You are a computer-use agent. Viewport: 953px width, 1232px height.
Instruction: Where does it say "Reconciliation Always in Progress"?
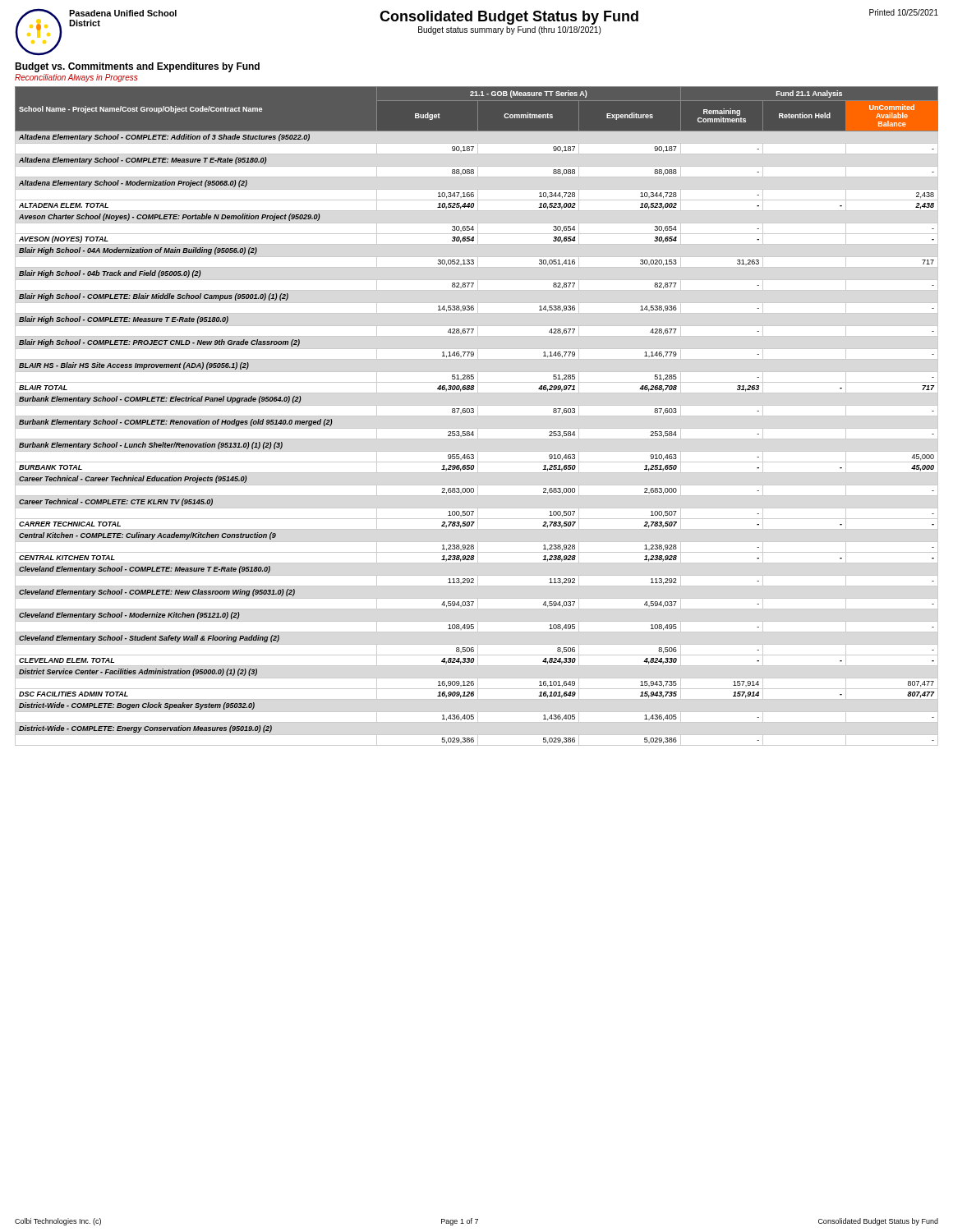click(76, 78)
